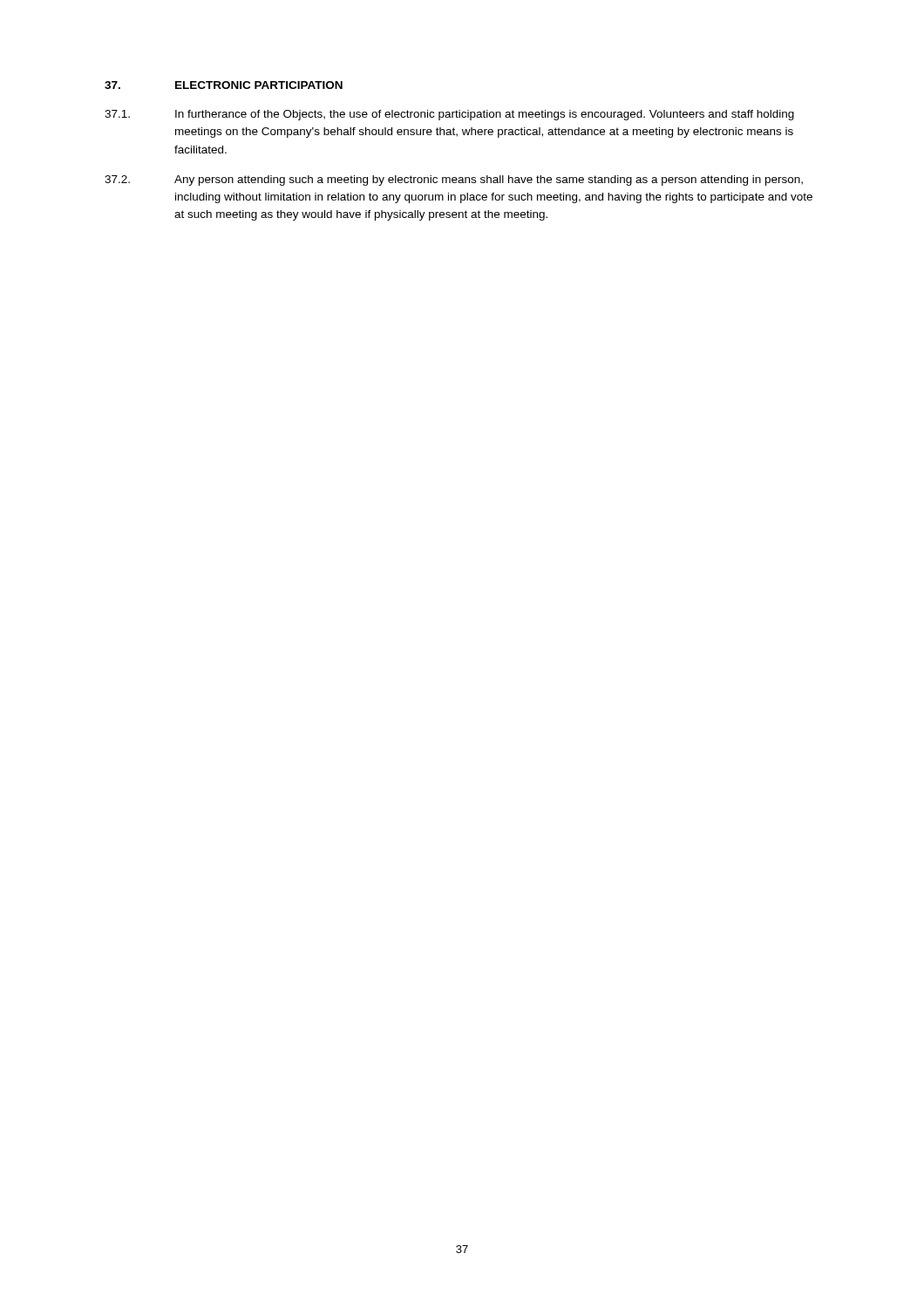The image size is (924, 1308).
Task: Select the text block that says "2. Any person"
Action: point(462,197)
